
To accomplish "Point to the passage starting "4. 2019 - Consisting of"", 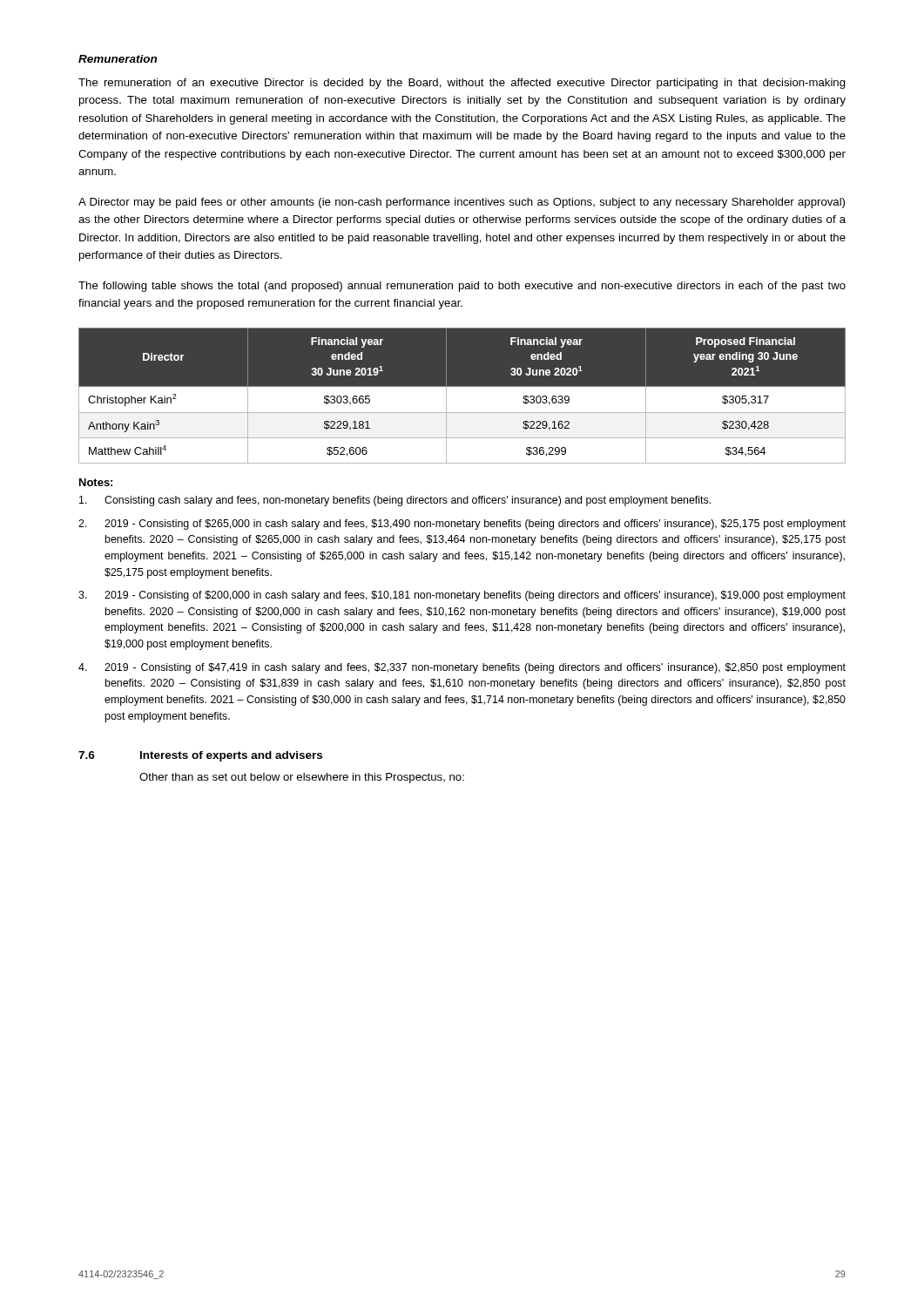I will tap(462, 692).
